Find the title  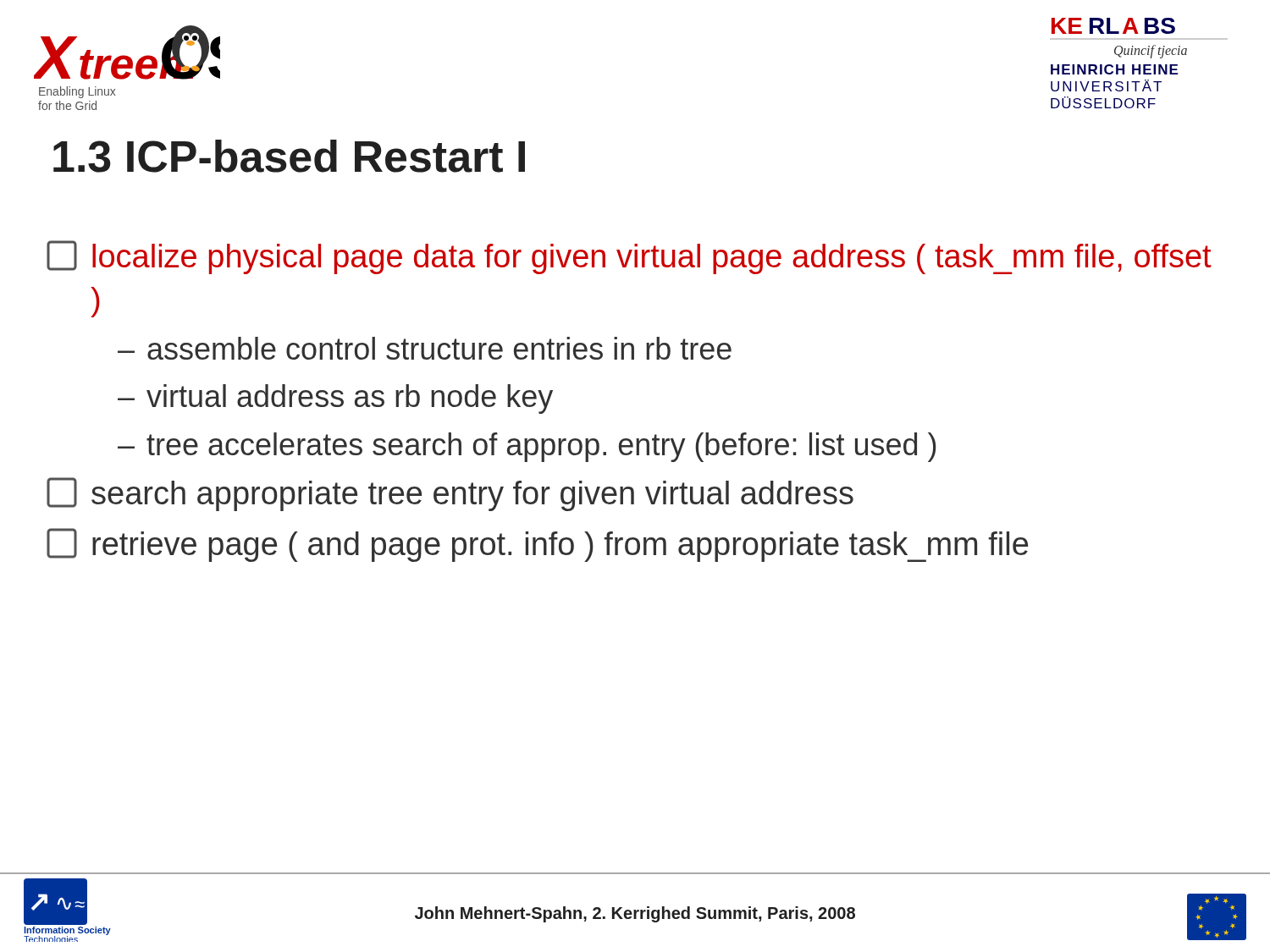(289, 157)
